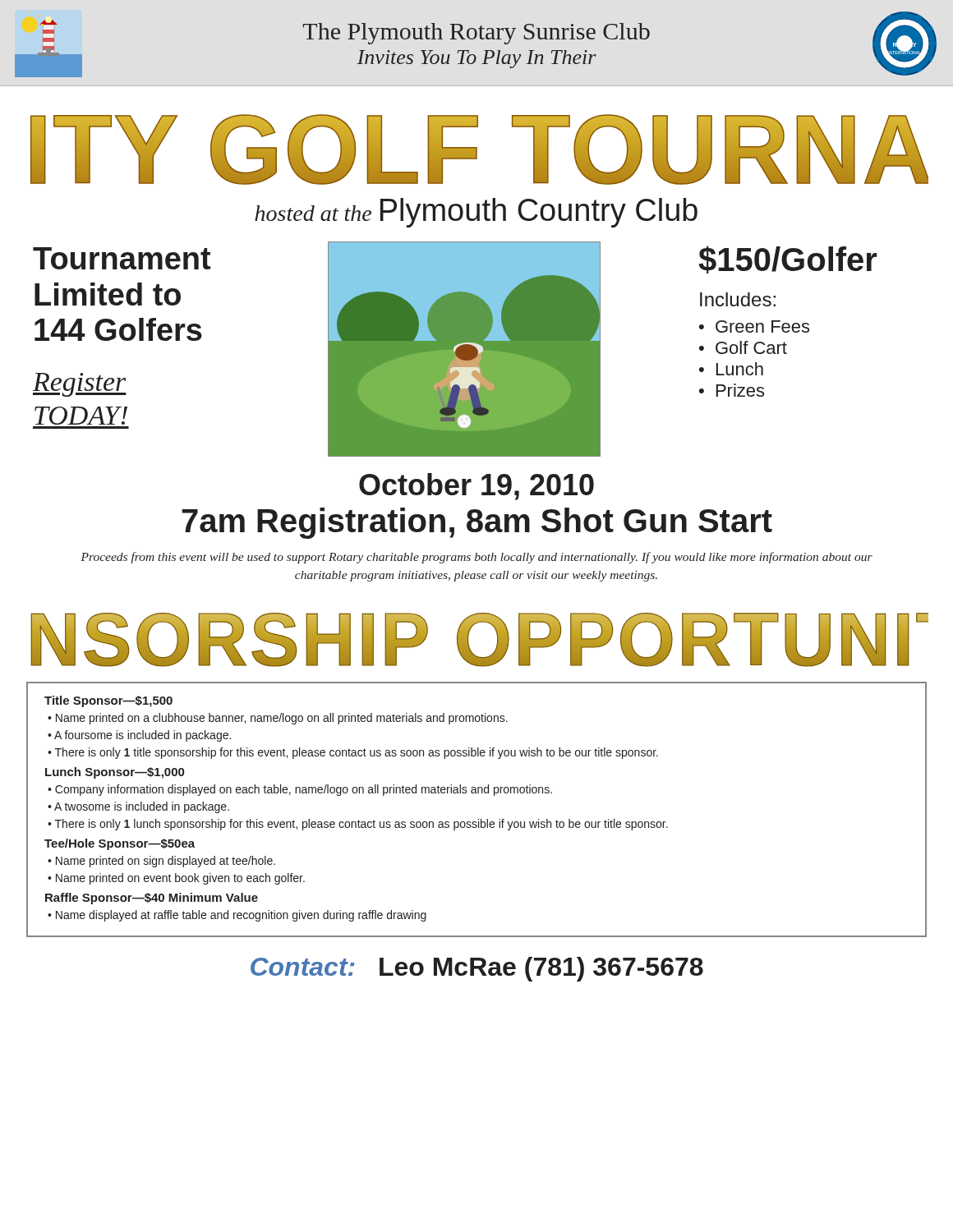The height and width of the screenshot is (1232, 953).
Task: Click on the list item with the text "• A foursome is included in"
Action: click(140, 735)
